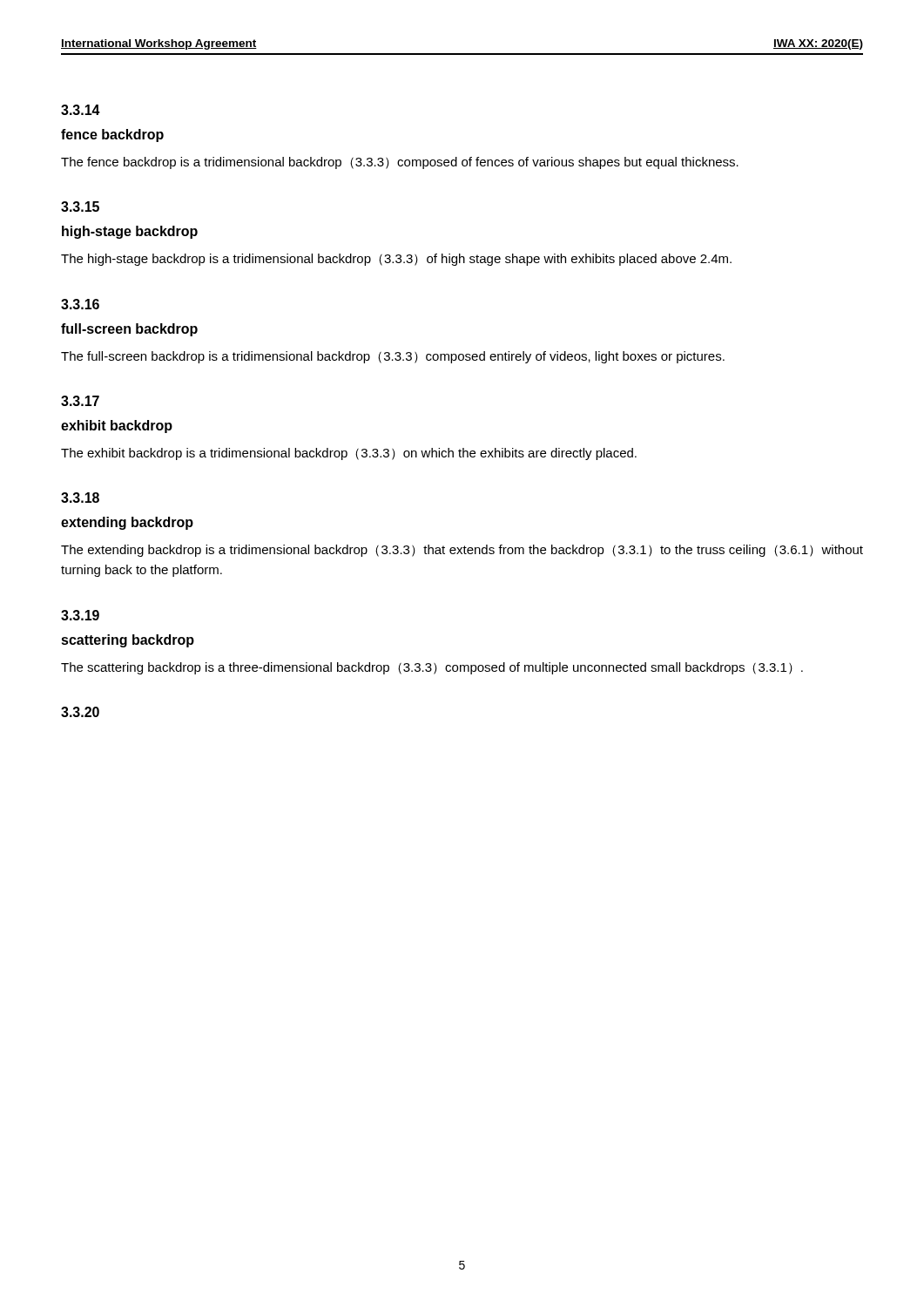Find the section header that reads "extending backdrop"
The width and height of the screenshot is (924, 1307).
[x=127, y=522]
